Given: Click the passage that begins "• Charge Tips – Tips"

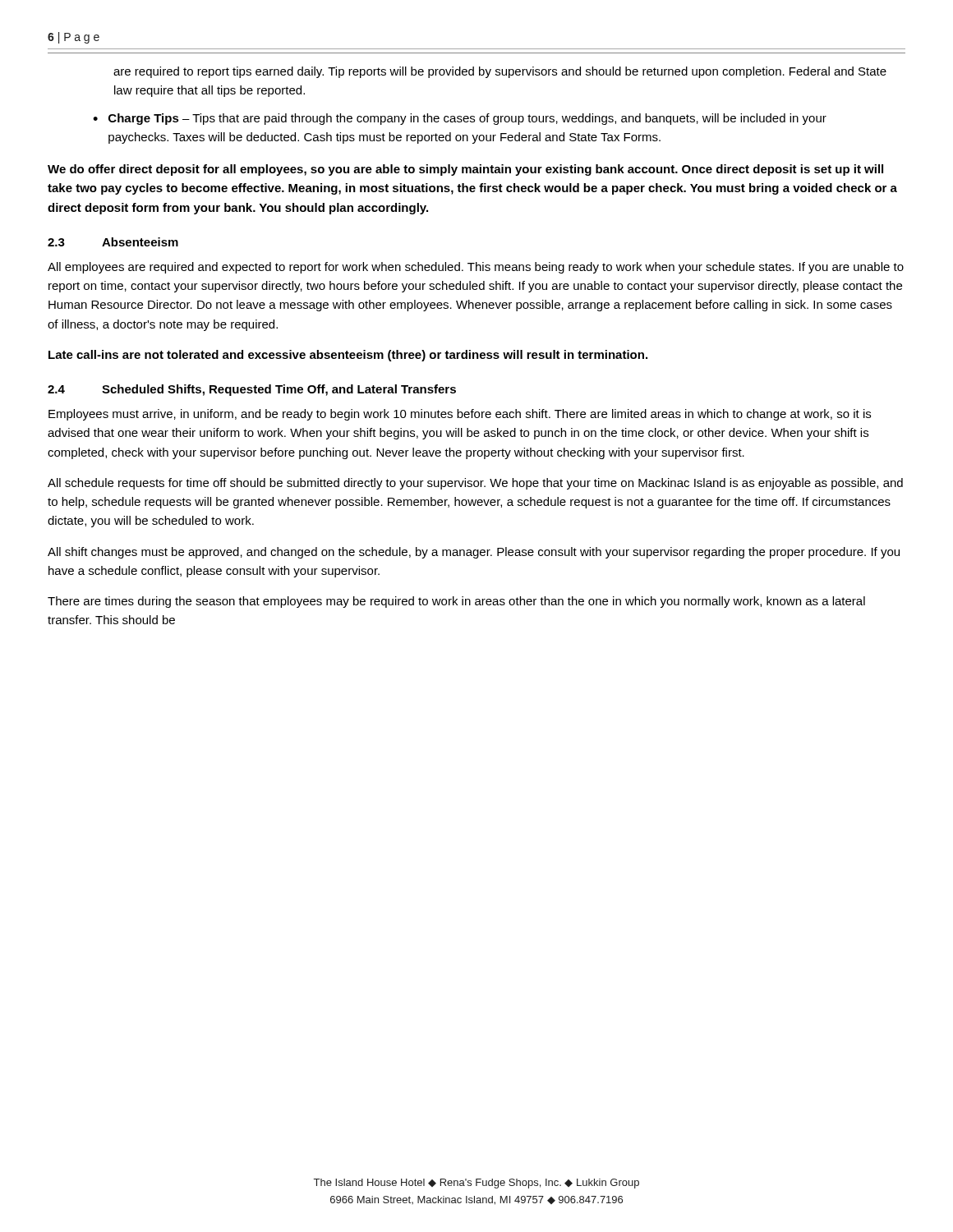Looking at the screenshot, I should 491,127.
